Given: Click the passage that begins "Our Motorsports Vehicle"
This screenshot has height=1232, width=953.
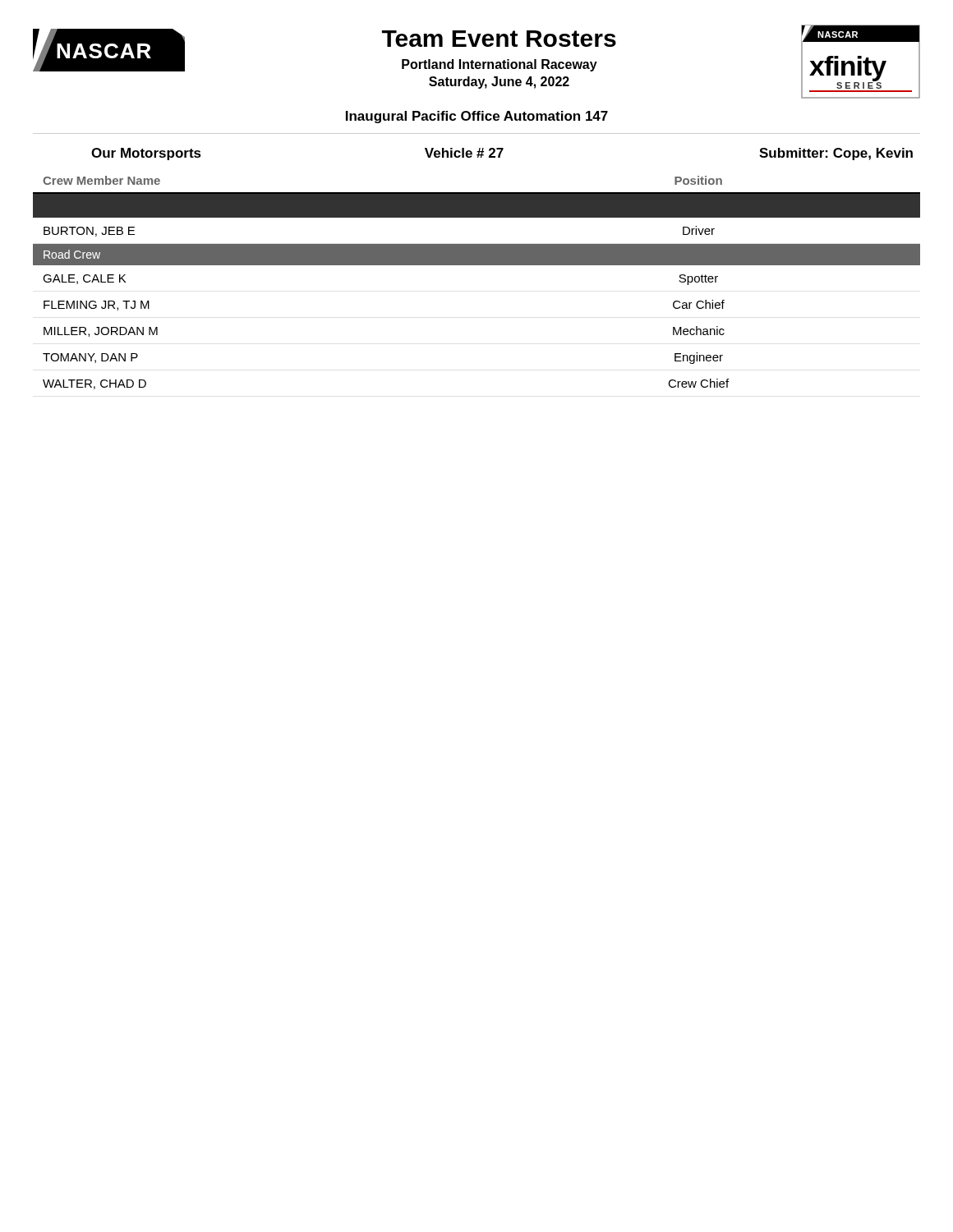Looking at the screenshot, I should pos(476,154).
